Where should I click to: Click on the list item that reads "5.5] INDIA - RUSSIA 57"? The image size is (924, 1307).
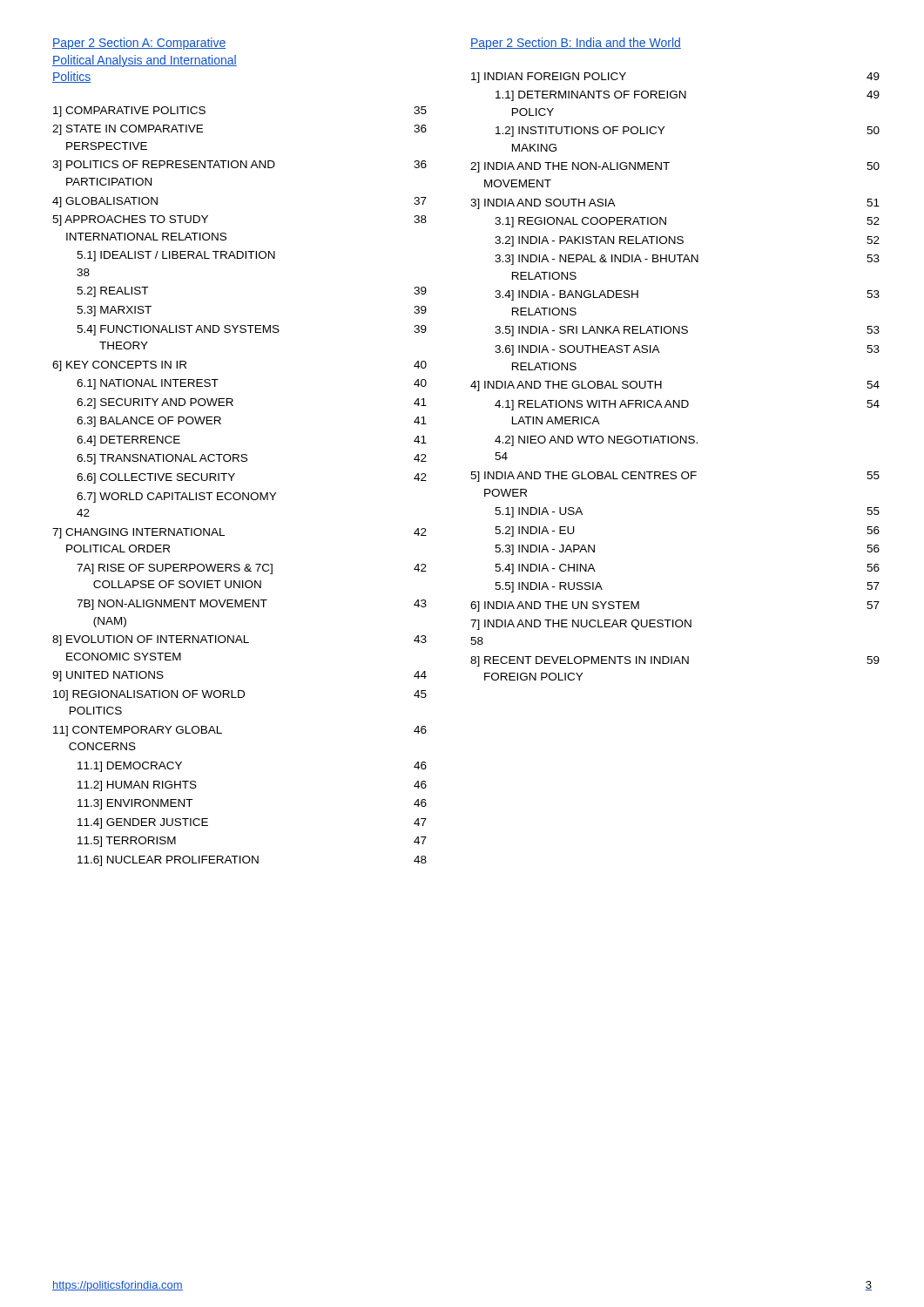(x=545, y=587)
